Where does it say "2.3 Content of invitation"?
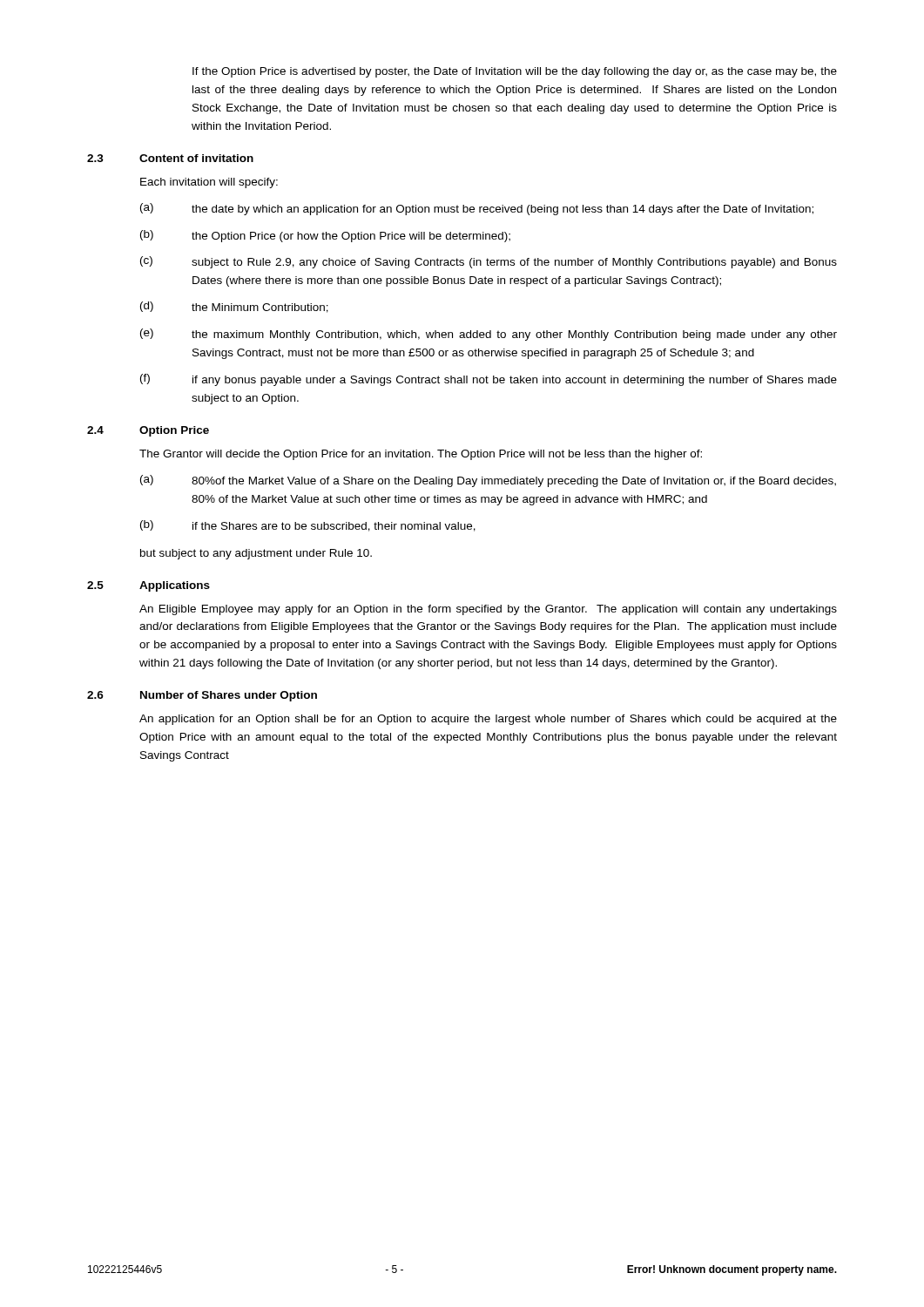 (x=170, y=158)
